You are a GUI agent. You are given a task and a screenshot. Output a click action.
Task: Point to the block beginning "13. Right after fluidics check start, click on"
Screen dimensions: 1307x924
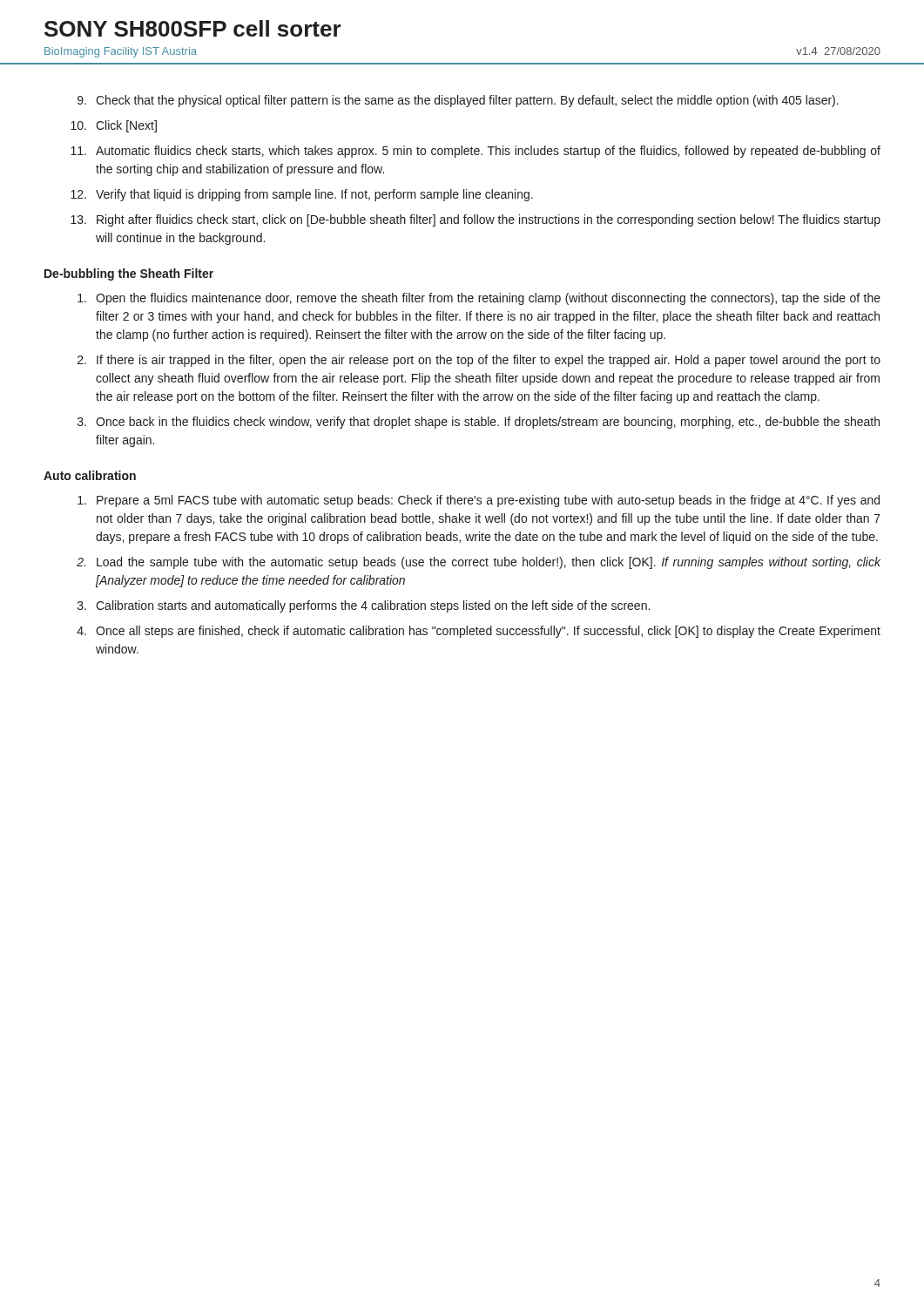point(462,229)
